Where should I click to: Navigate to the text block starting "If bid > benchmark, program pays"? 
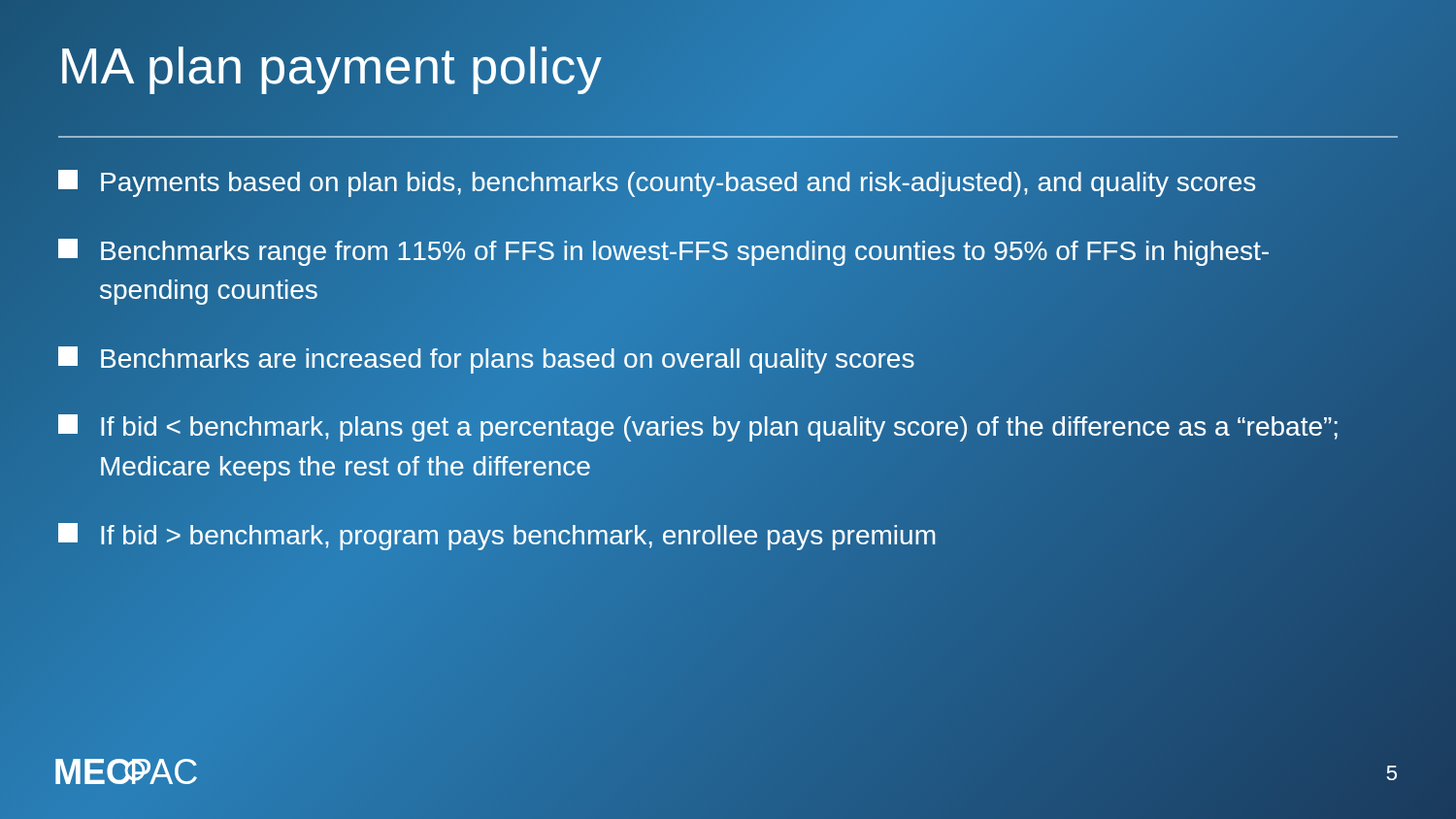[718, 536]
